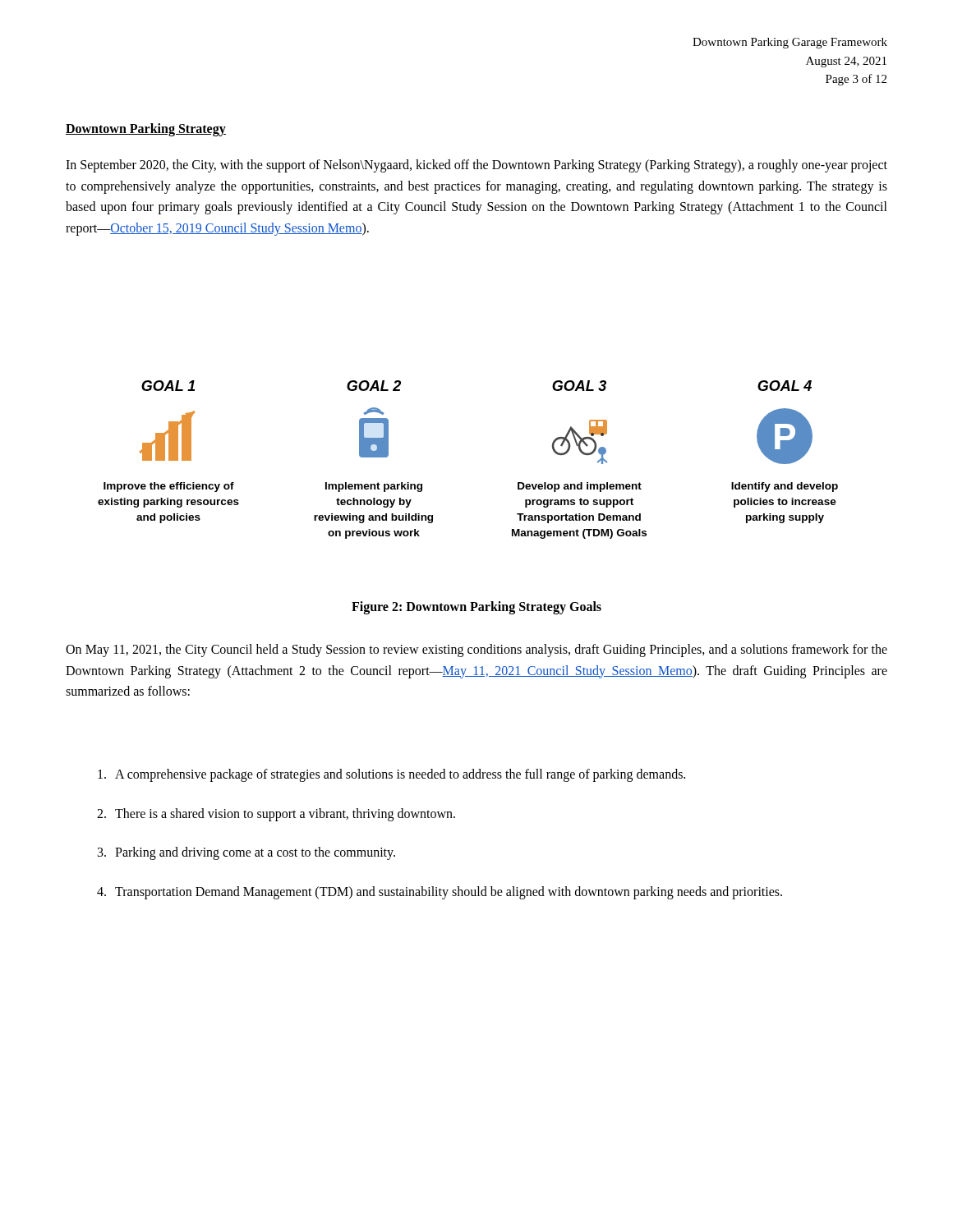Point to the block starting "3. Parking and driving come at a cost"
This screenshot has width=953, height=1232.
click(x=246, y=853)
